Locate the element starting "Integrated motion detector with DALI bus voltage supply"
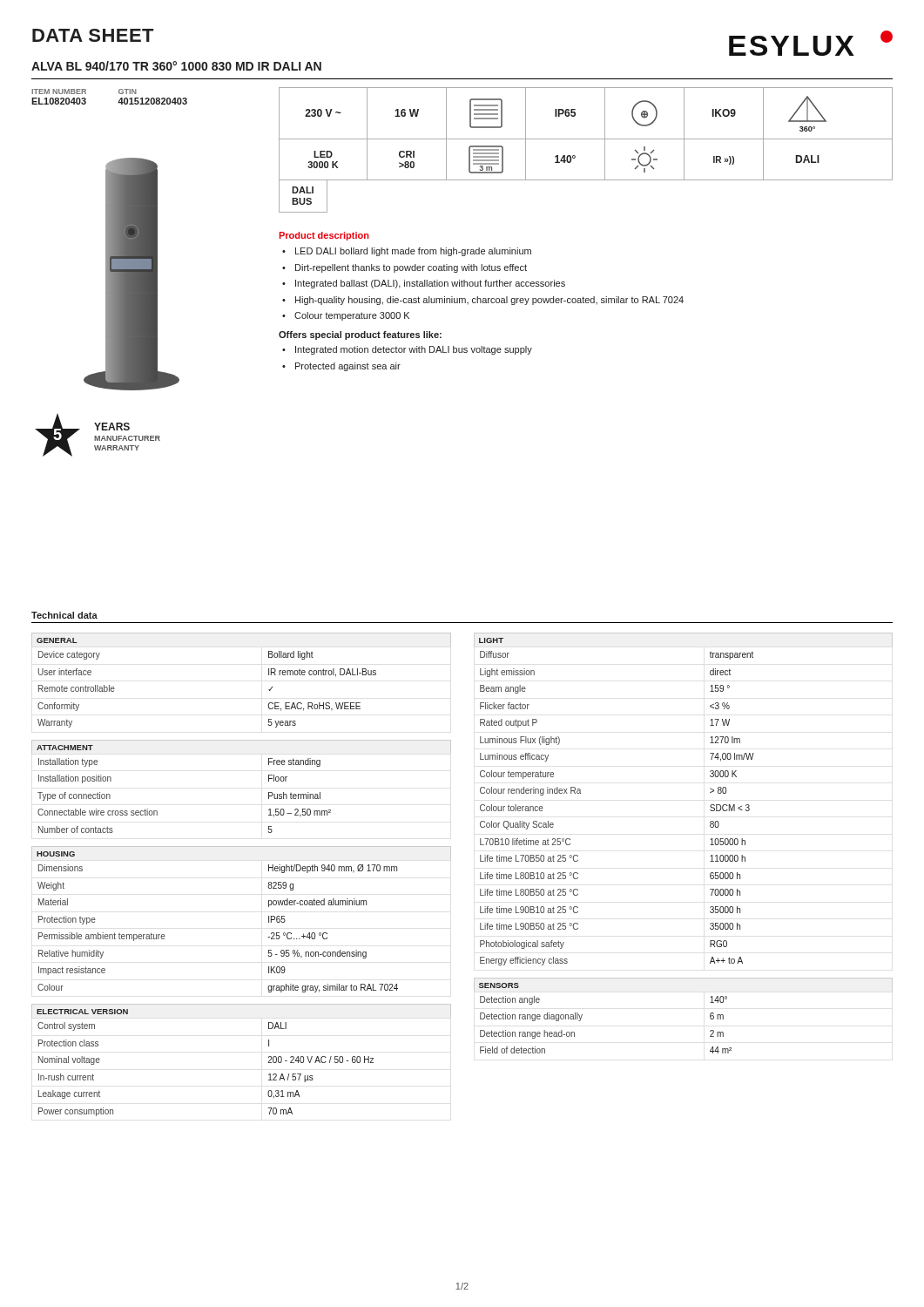This screenshot has height=1307, width=924. pyautogui.click(x=413, y=350)
